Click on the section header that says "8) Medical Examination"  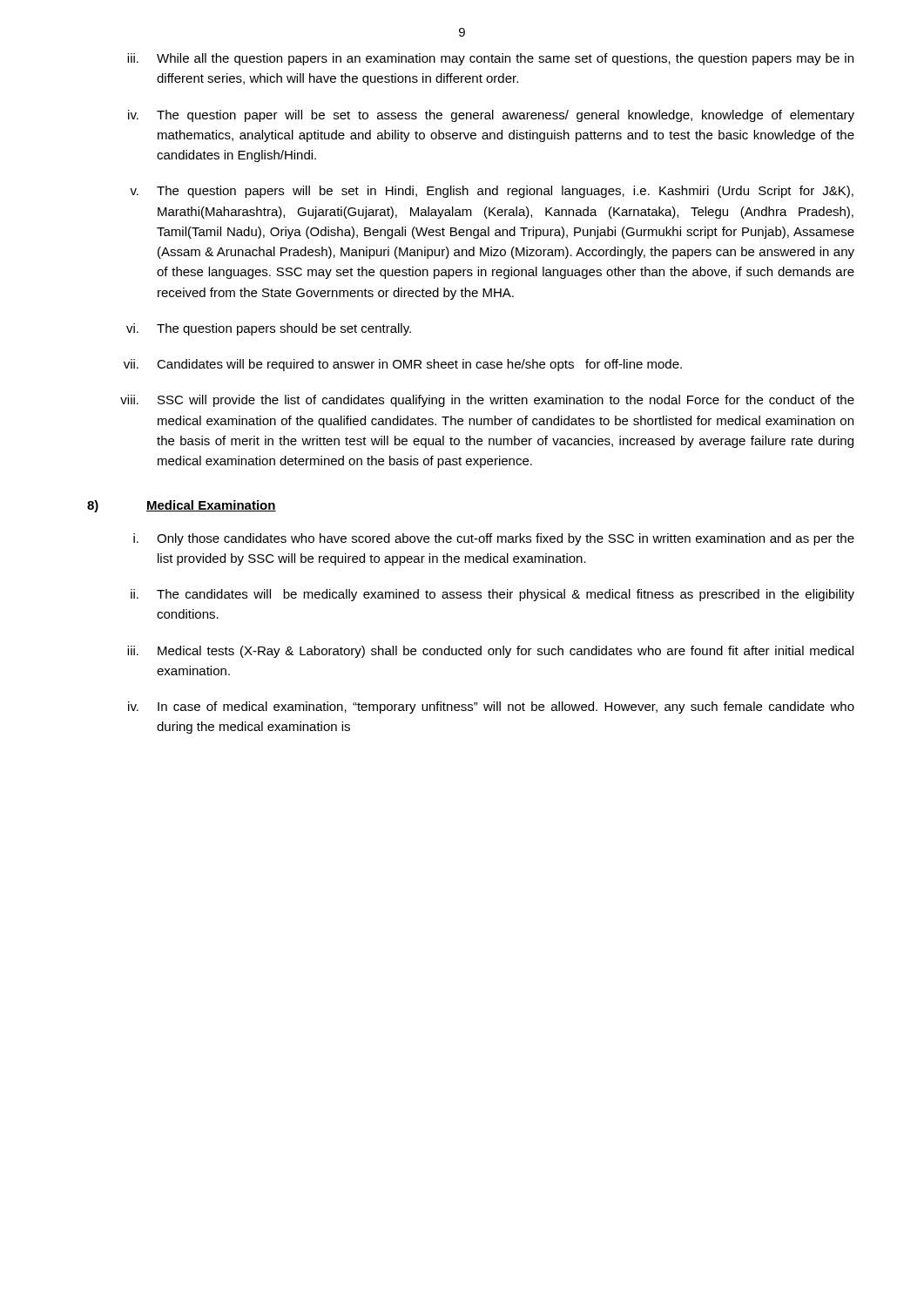point(181,505)
